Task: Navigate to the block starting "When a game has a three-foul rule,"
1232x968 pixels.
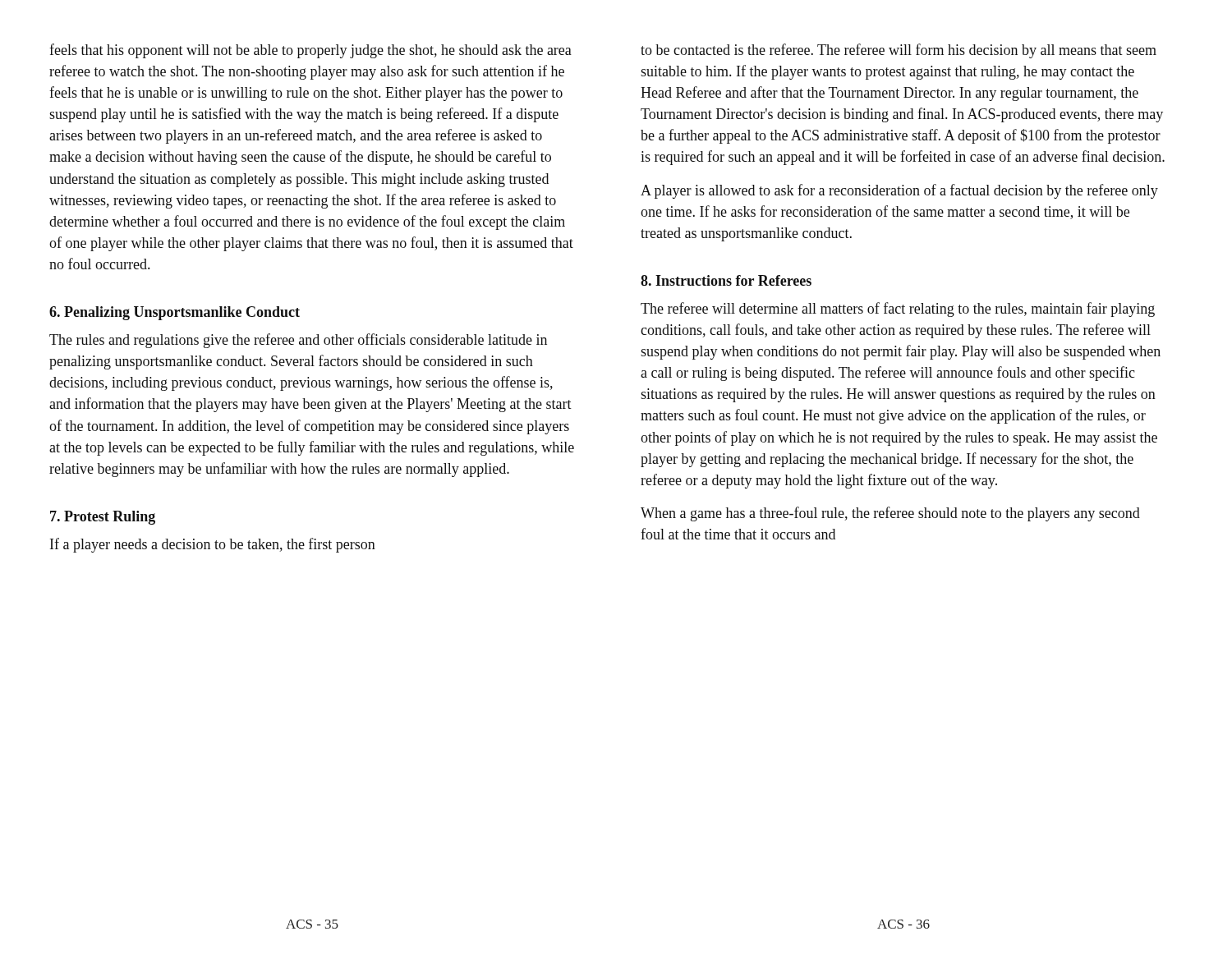Action: [903, 524]
